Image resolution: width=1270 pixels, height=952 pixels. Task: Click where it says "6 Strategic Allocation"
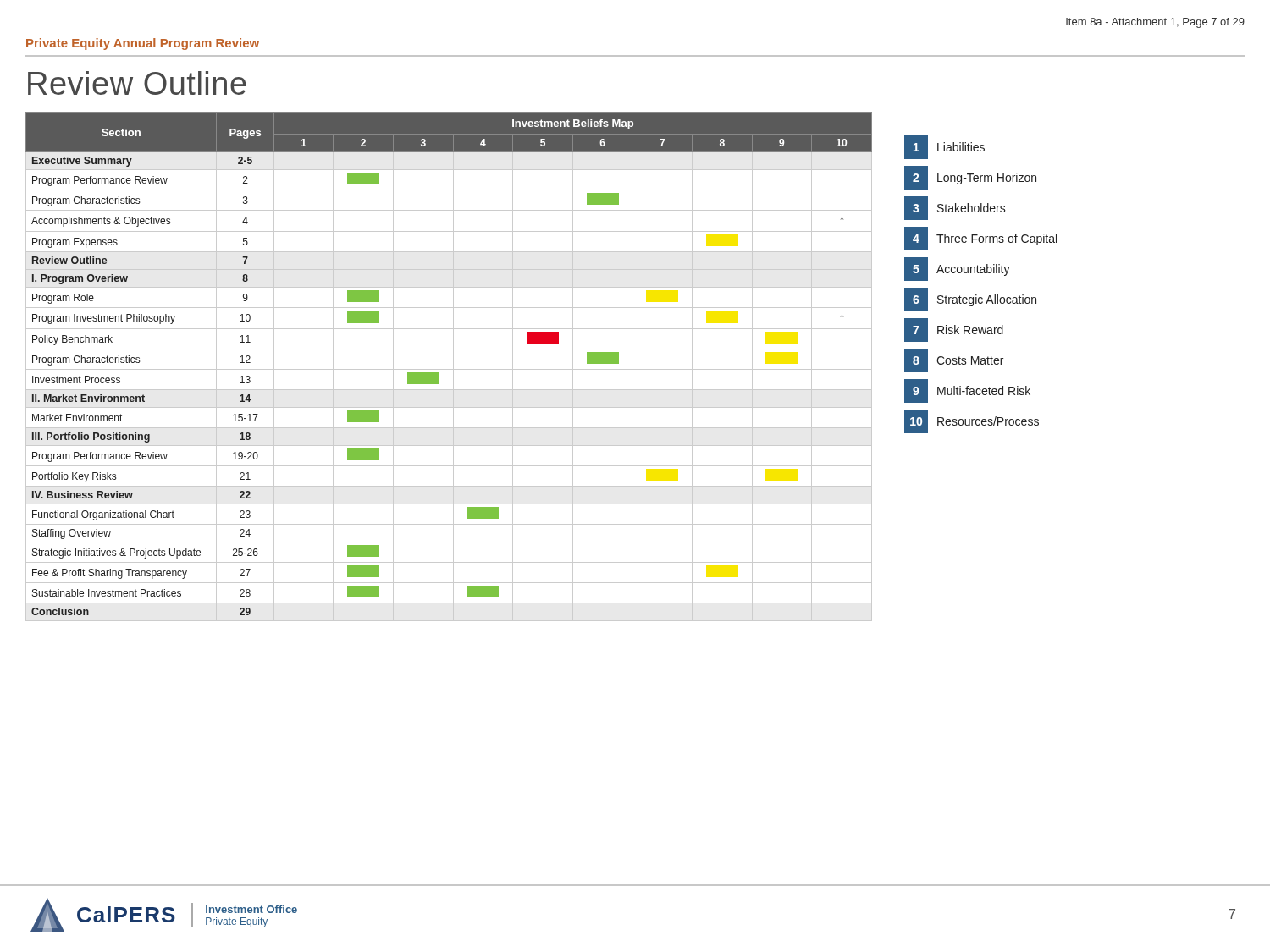pos(971,300)
